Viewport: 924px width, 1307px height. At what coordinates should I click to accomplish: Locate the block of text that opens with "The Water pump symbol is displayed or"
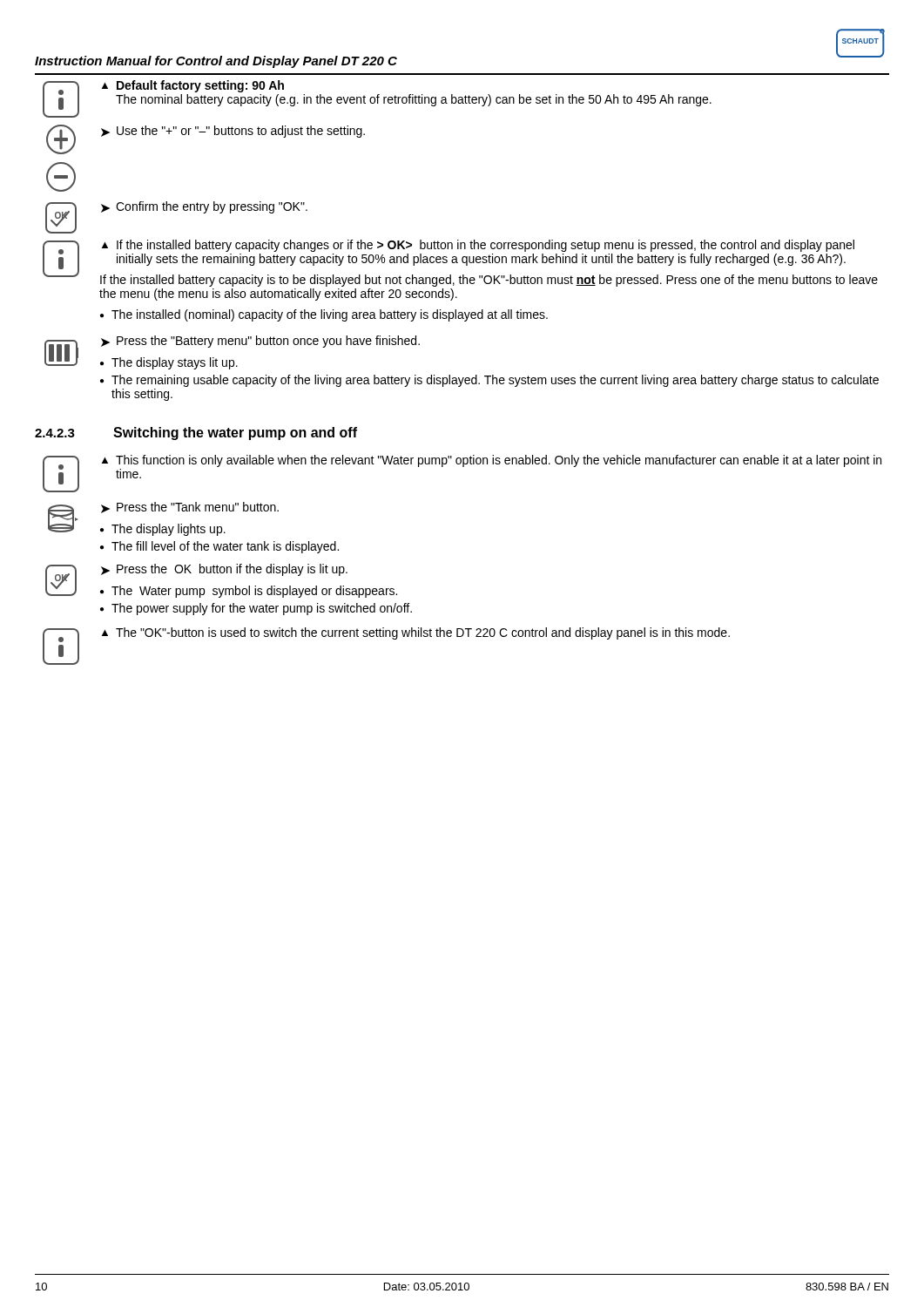255,591
